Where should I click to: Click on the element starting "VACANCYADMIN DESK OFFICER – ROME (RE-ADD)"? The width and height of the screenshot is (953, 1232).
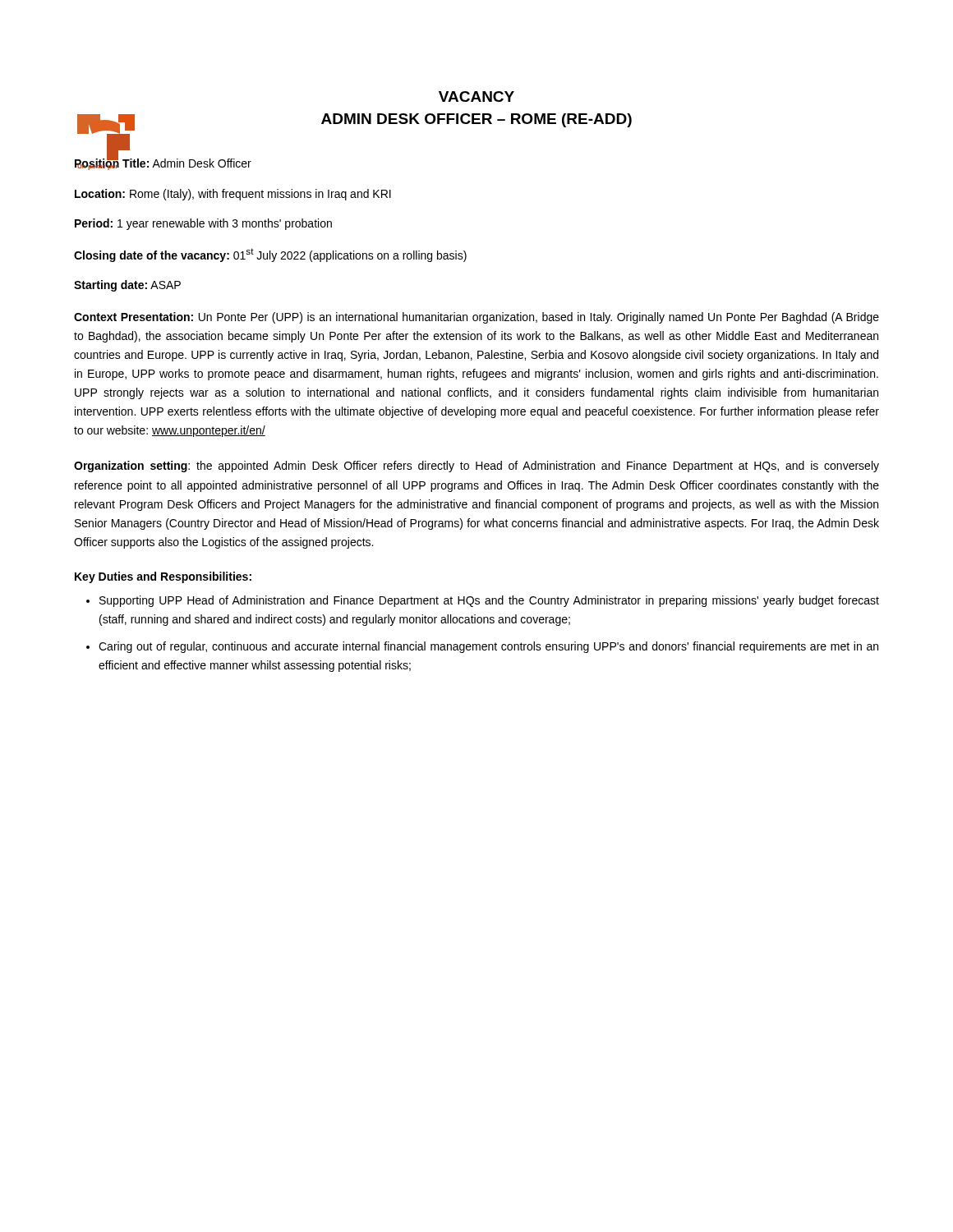point(476,108)
